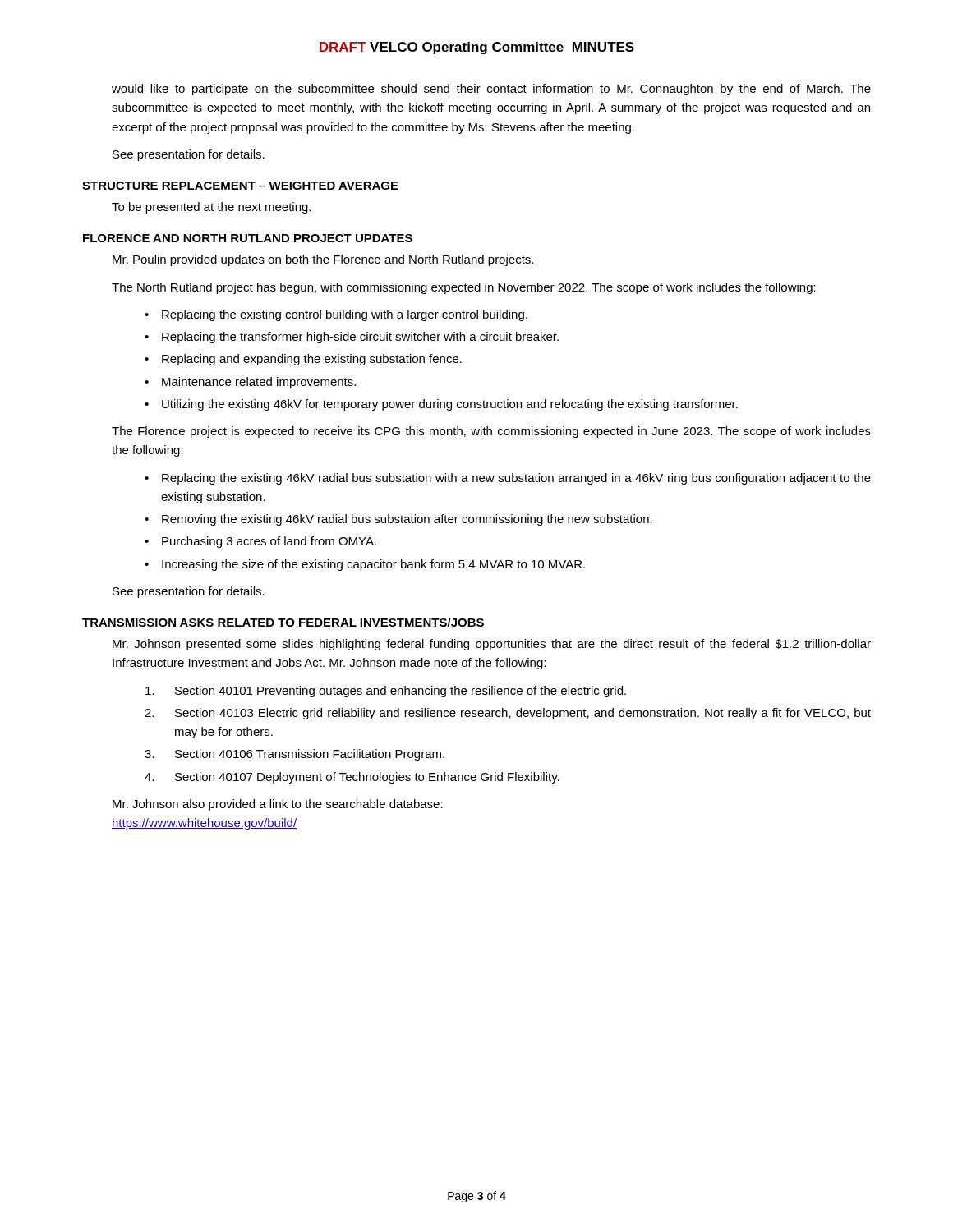Screen dimensions: 1232x953
Task: Where is the passage that starts "Replacing the existing control building"?
Action: [x=345, y=314]
